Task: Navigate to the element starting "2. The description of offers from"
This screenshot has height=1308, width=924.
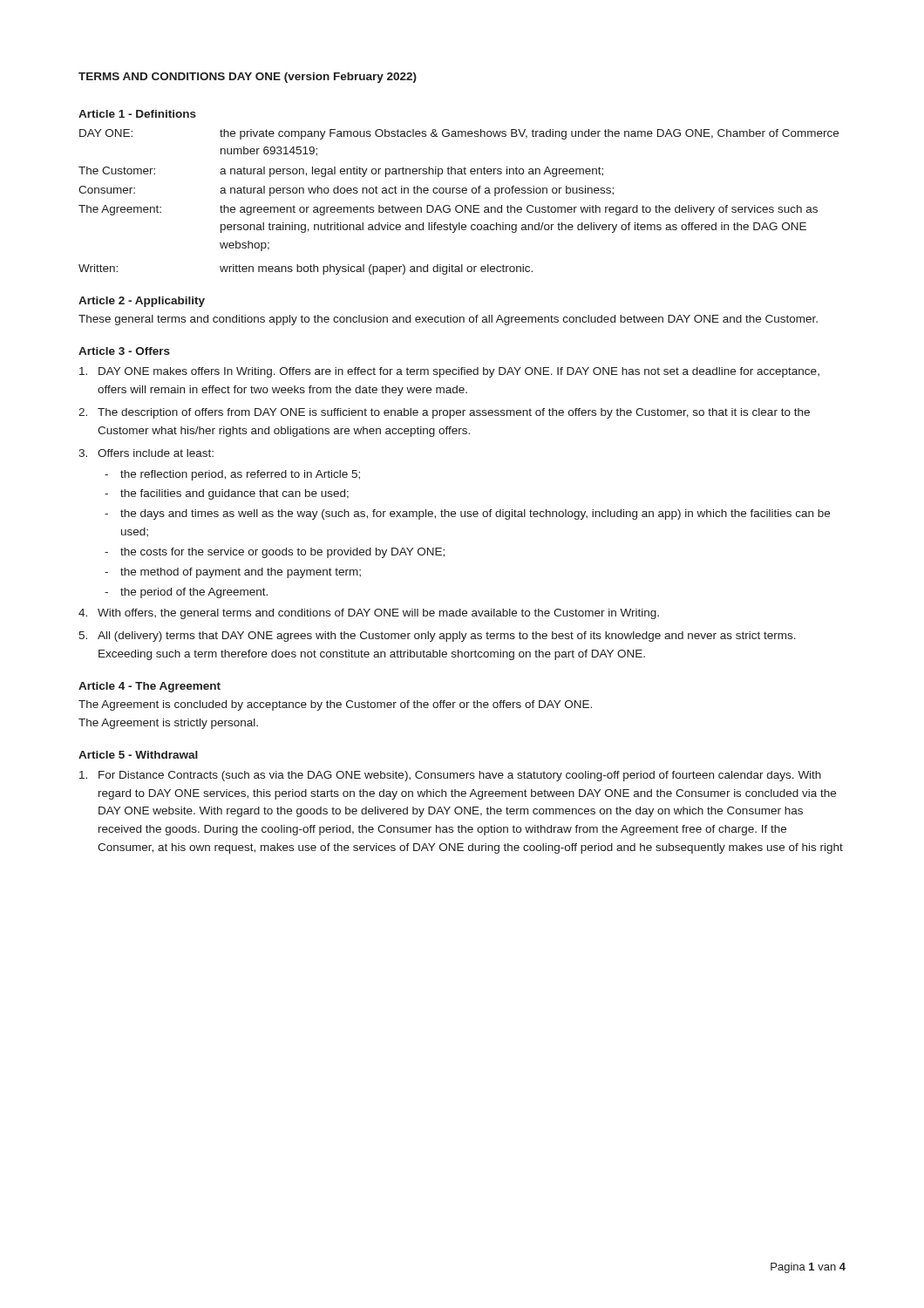Action: (x=462, y=422)
